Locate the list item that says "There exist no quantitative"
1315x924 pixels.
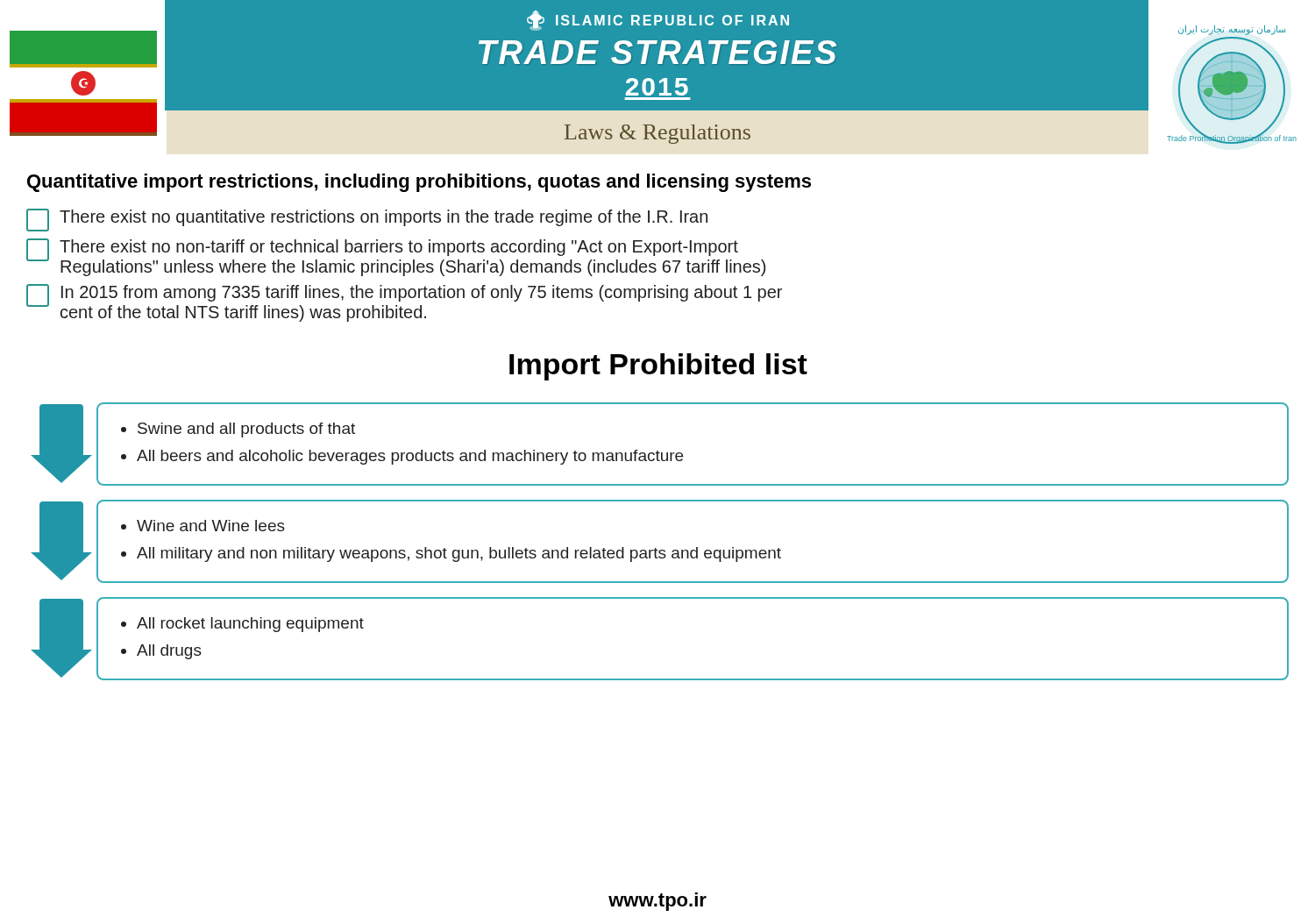point(367,219)
